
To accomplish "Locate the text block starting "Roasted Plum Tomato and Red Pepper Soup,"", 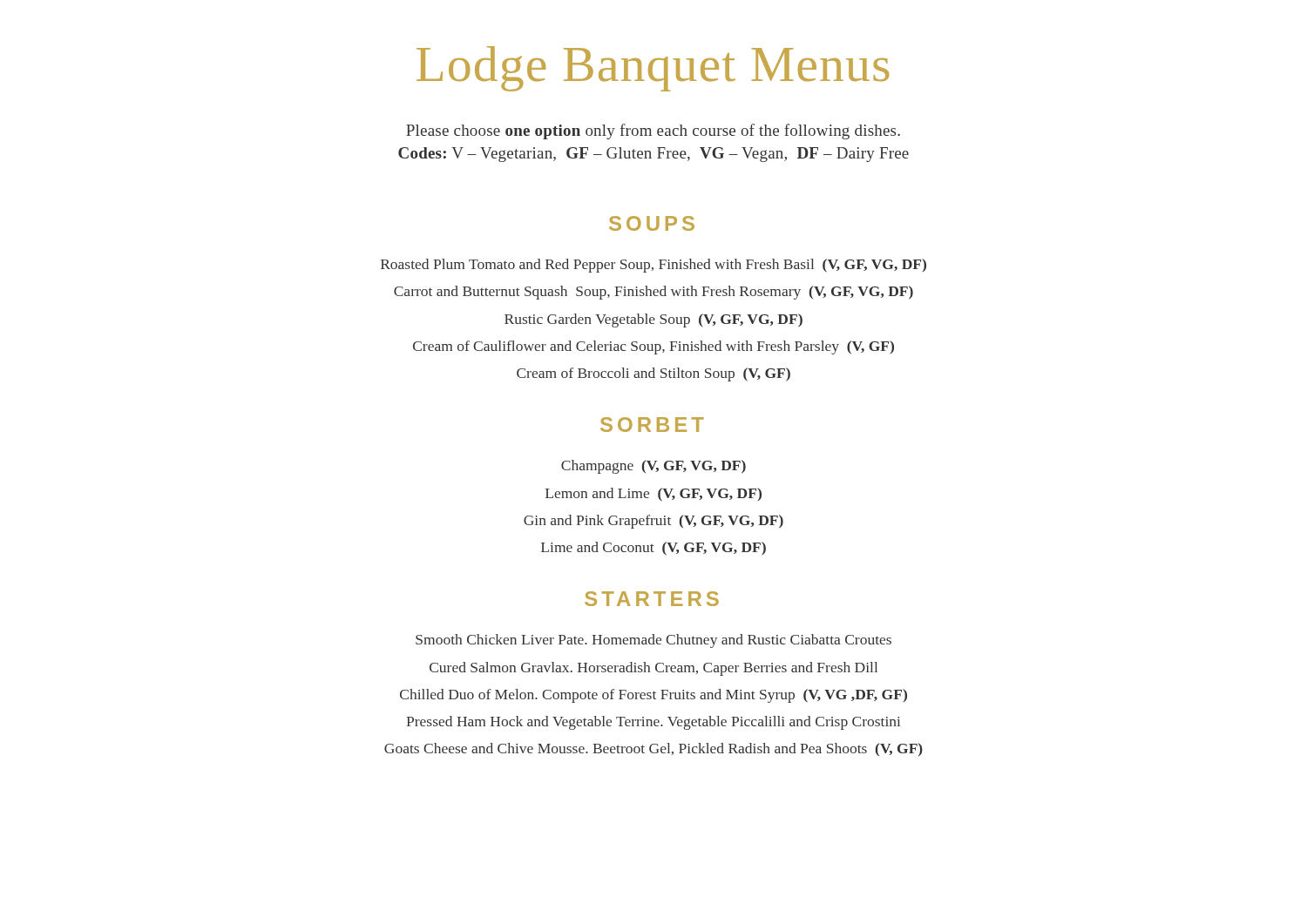I will pyautogui.click(x=654, y=264).
